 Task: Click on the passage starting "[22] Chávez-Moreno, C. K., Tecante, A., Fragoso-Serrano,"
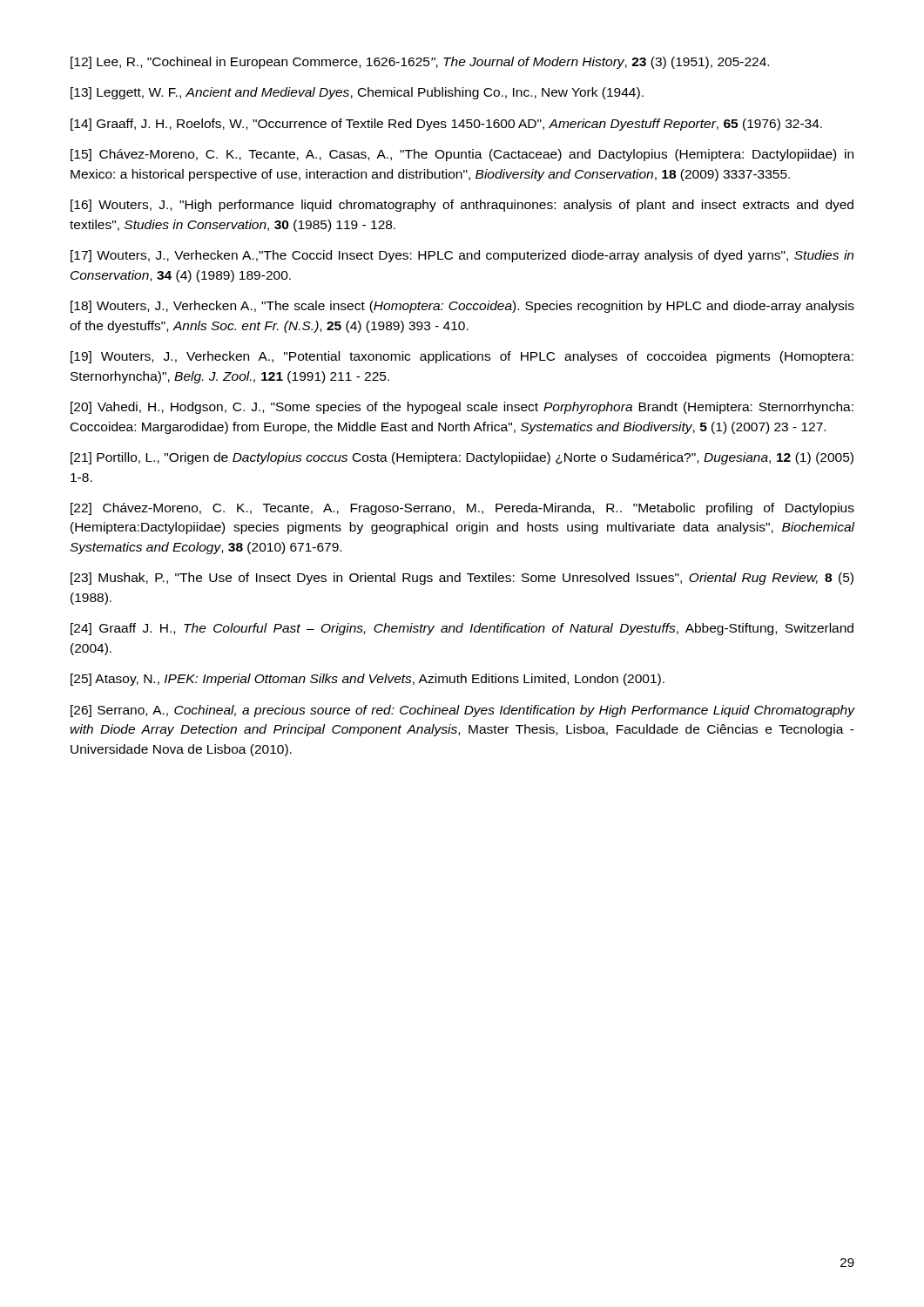(x=462, y=527)
